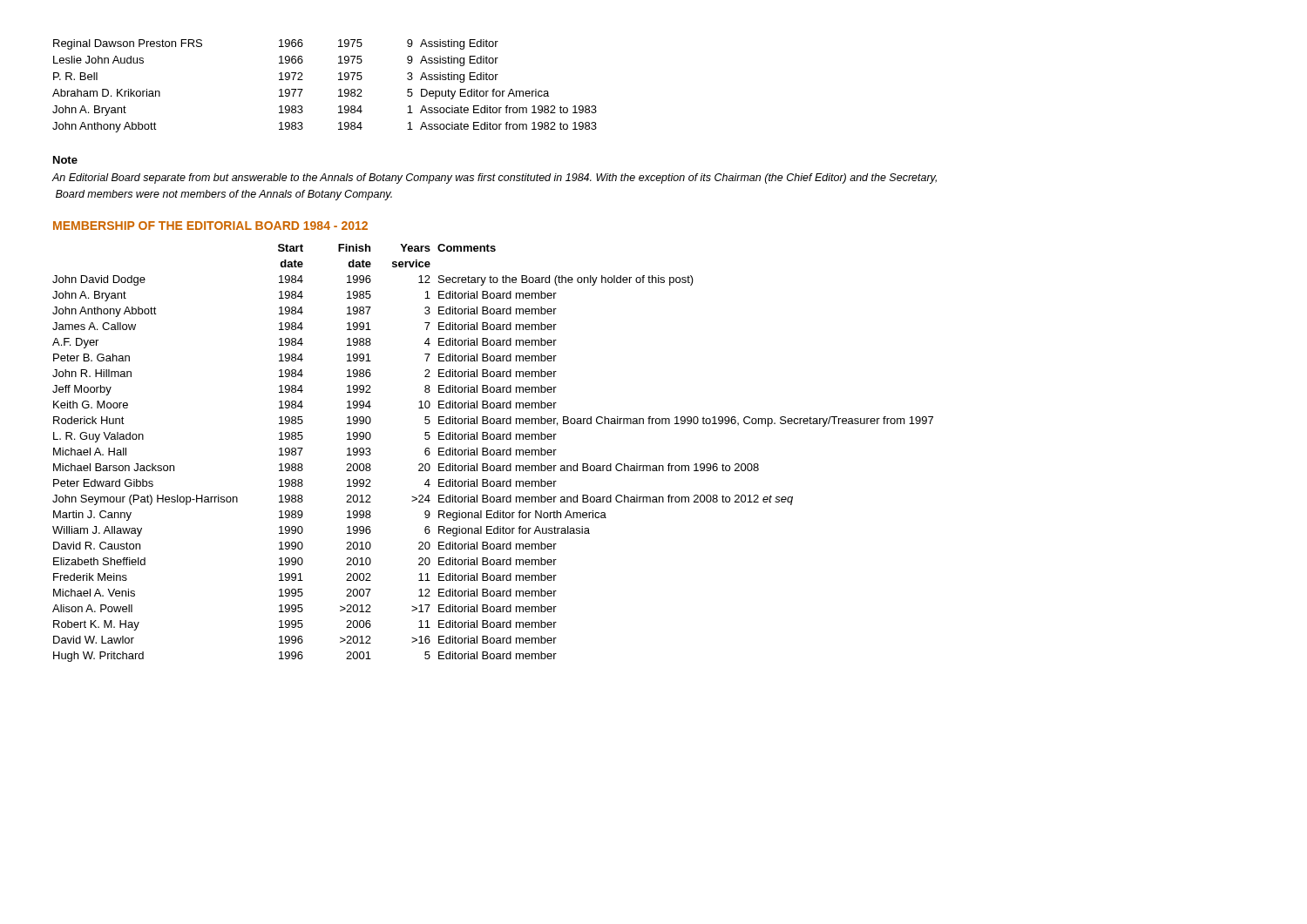Where is the passage that starts "An Editorial Board separate"?
1307x924 pixels.
tap(495, 186)
